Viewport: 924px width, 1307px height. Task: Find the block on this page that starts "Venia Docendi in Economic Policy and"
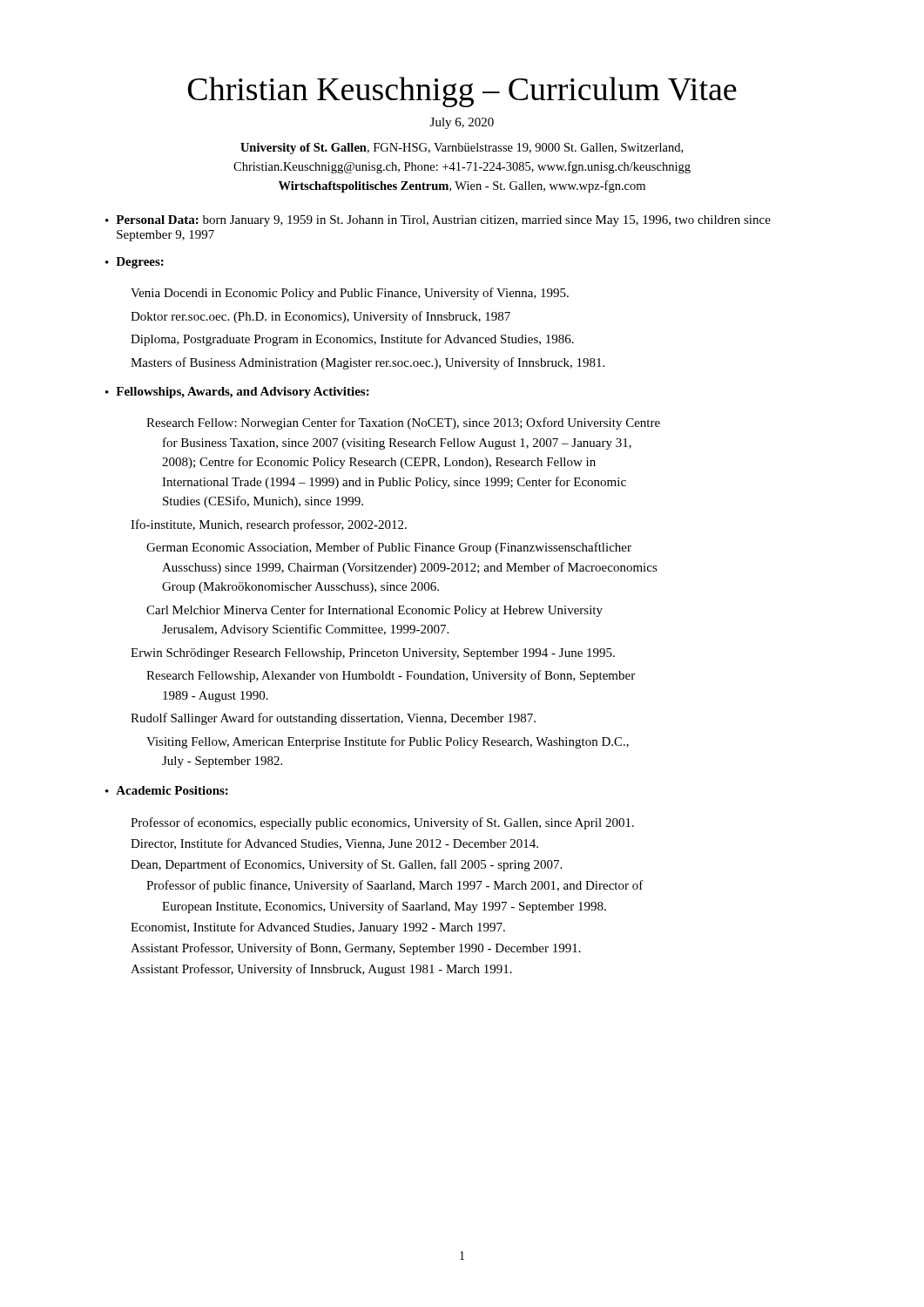[x=475, y=328]
